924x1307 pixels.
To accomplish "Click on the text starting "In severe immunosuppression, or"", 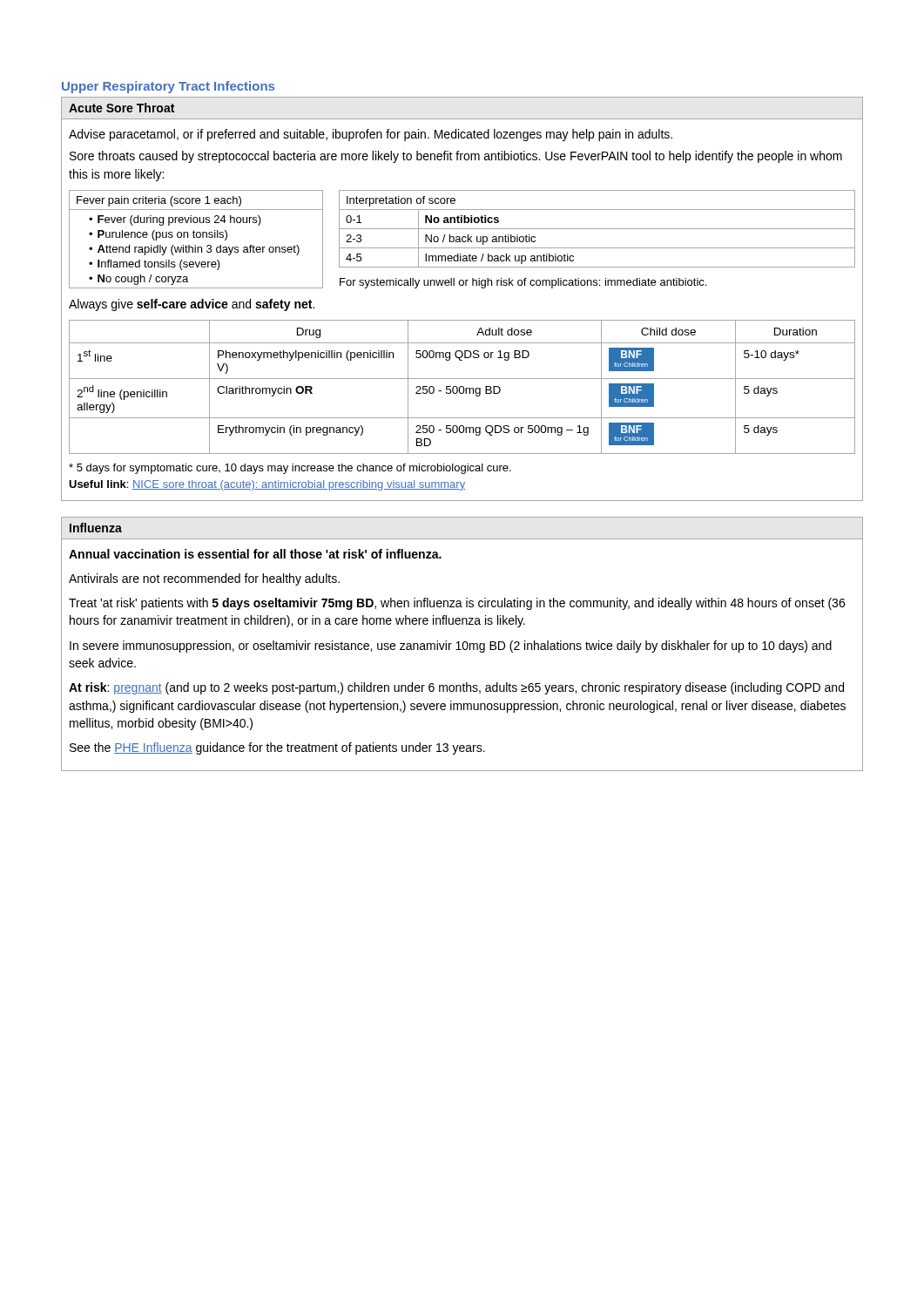I will [450, 654].
